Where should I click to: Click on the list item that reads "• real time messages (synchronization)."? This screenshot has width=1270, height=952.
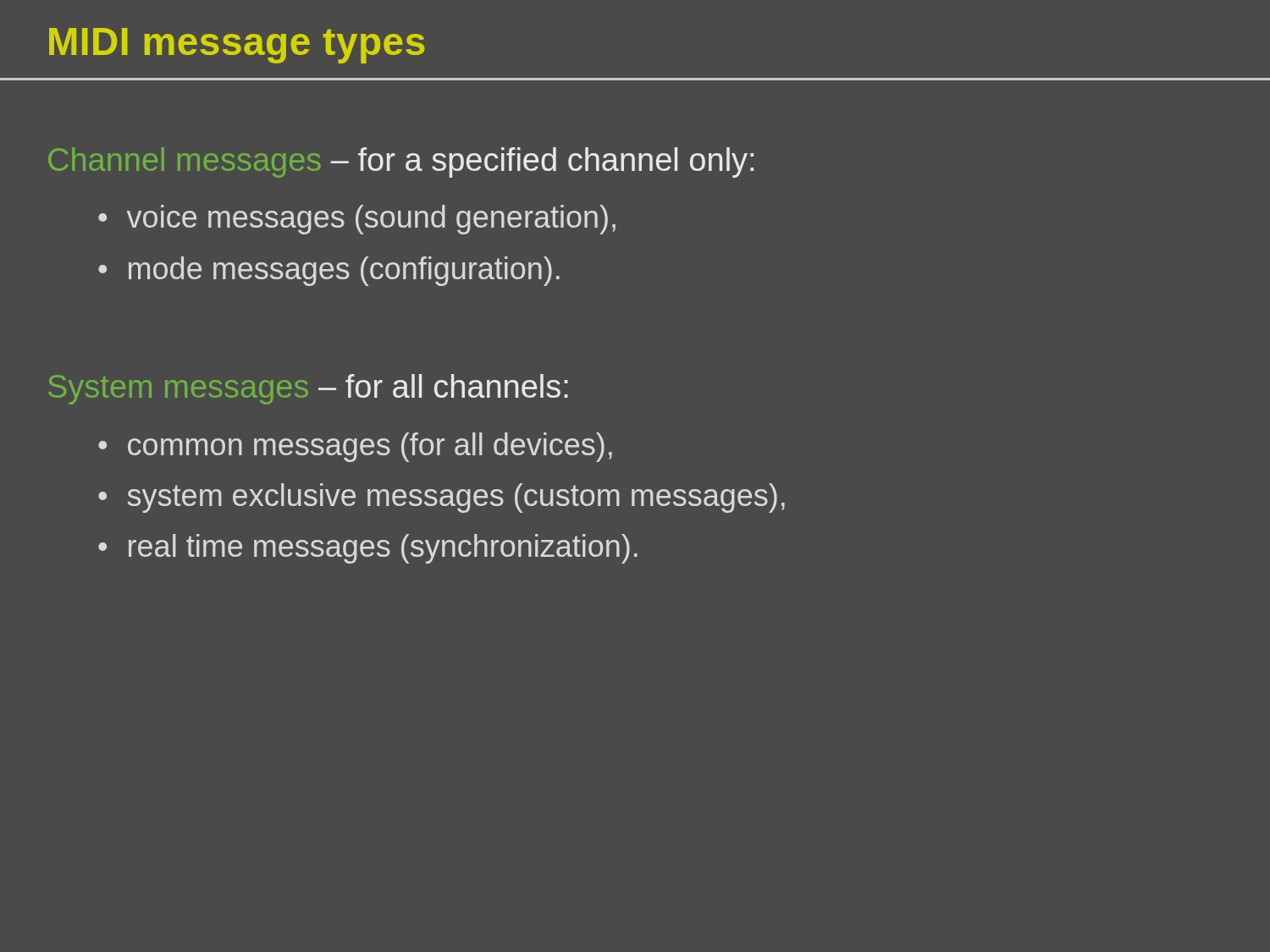(369, 547)
